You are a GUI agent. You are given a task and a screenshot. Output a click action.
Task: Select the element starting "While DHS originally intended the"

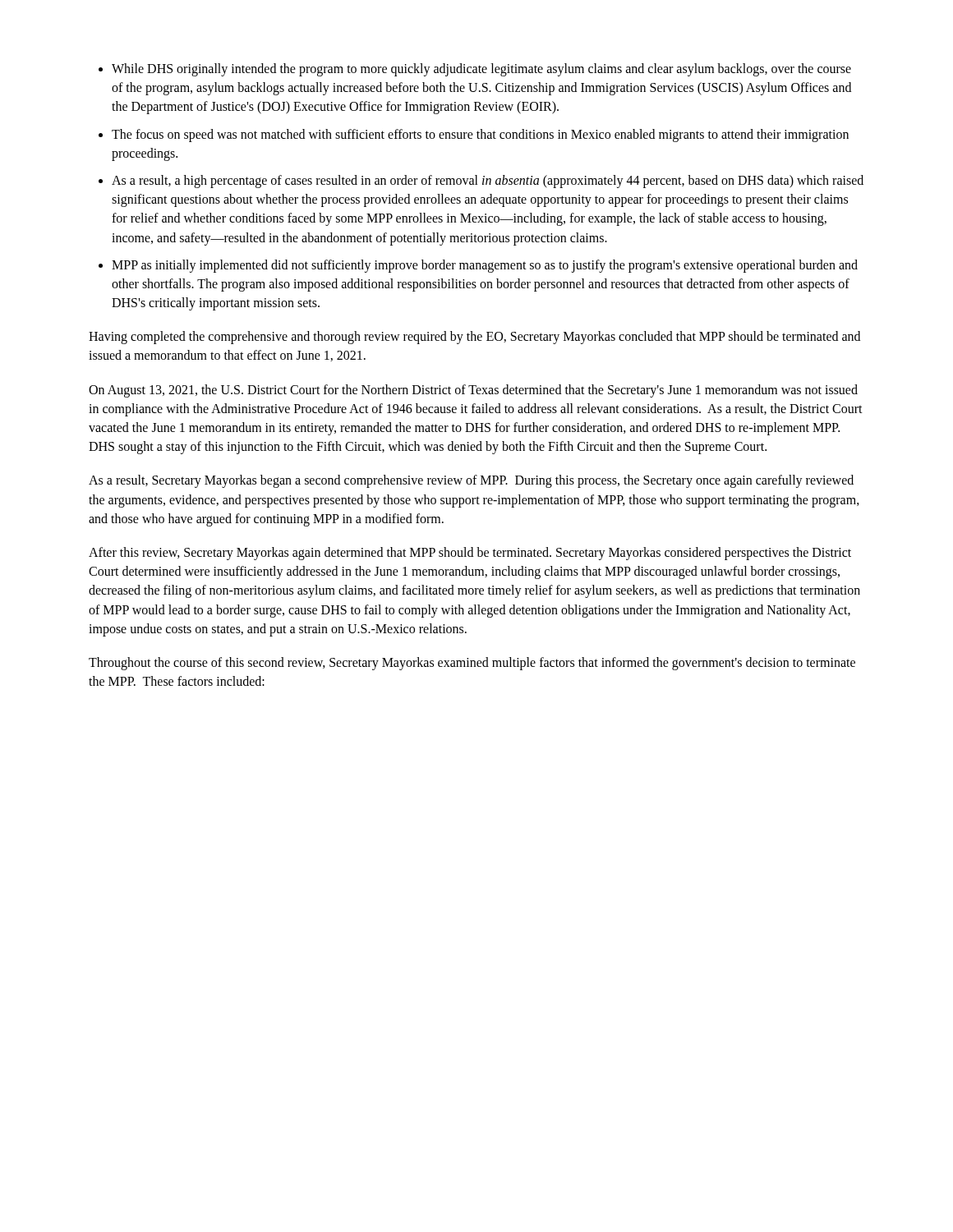pos(482,88)
